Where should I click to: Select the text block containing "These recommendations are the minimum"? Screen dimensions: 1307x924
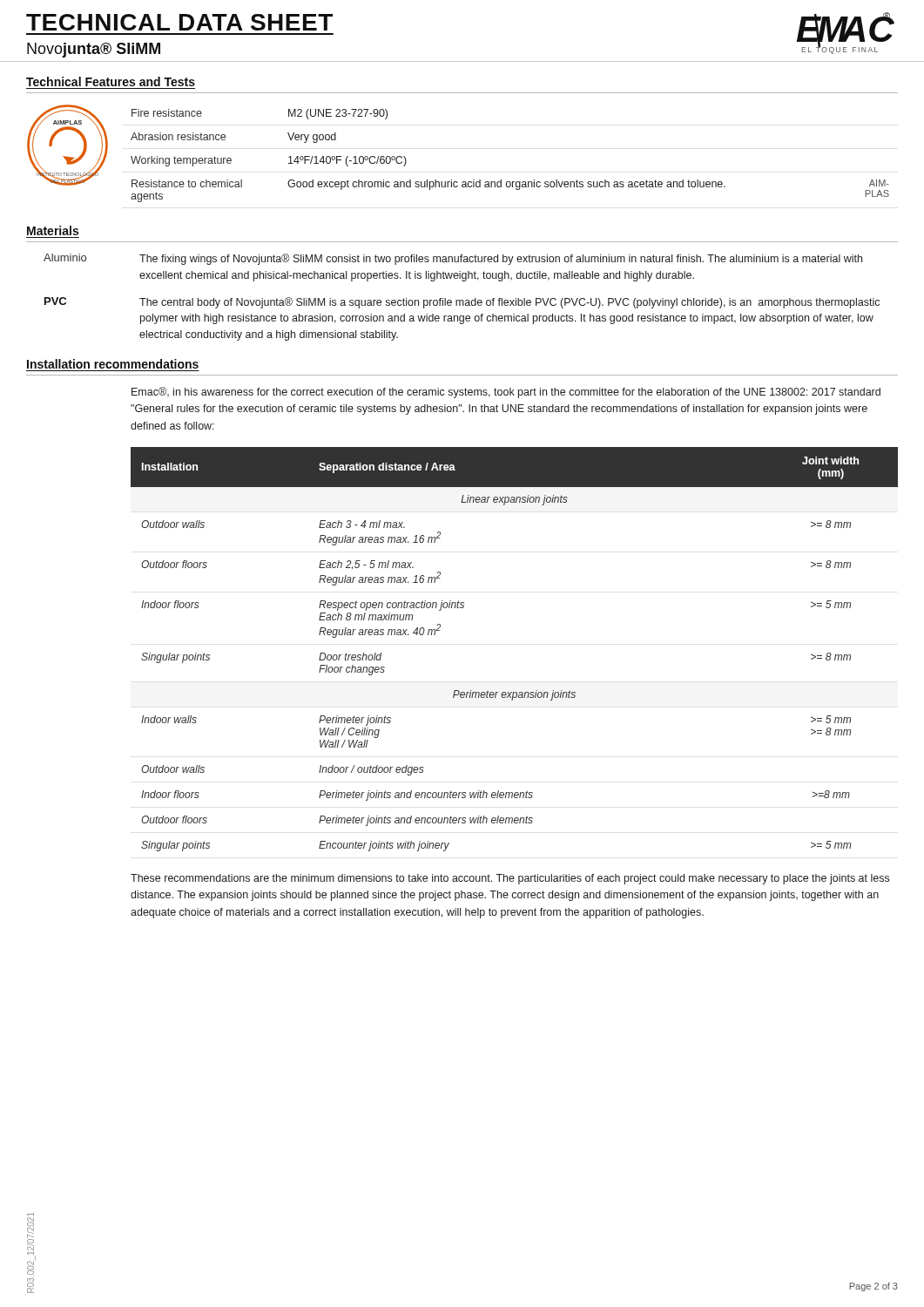(510, 895)
